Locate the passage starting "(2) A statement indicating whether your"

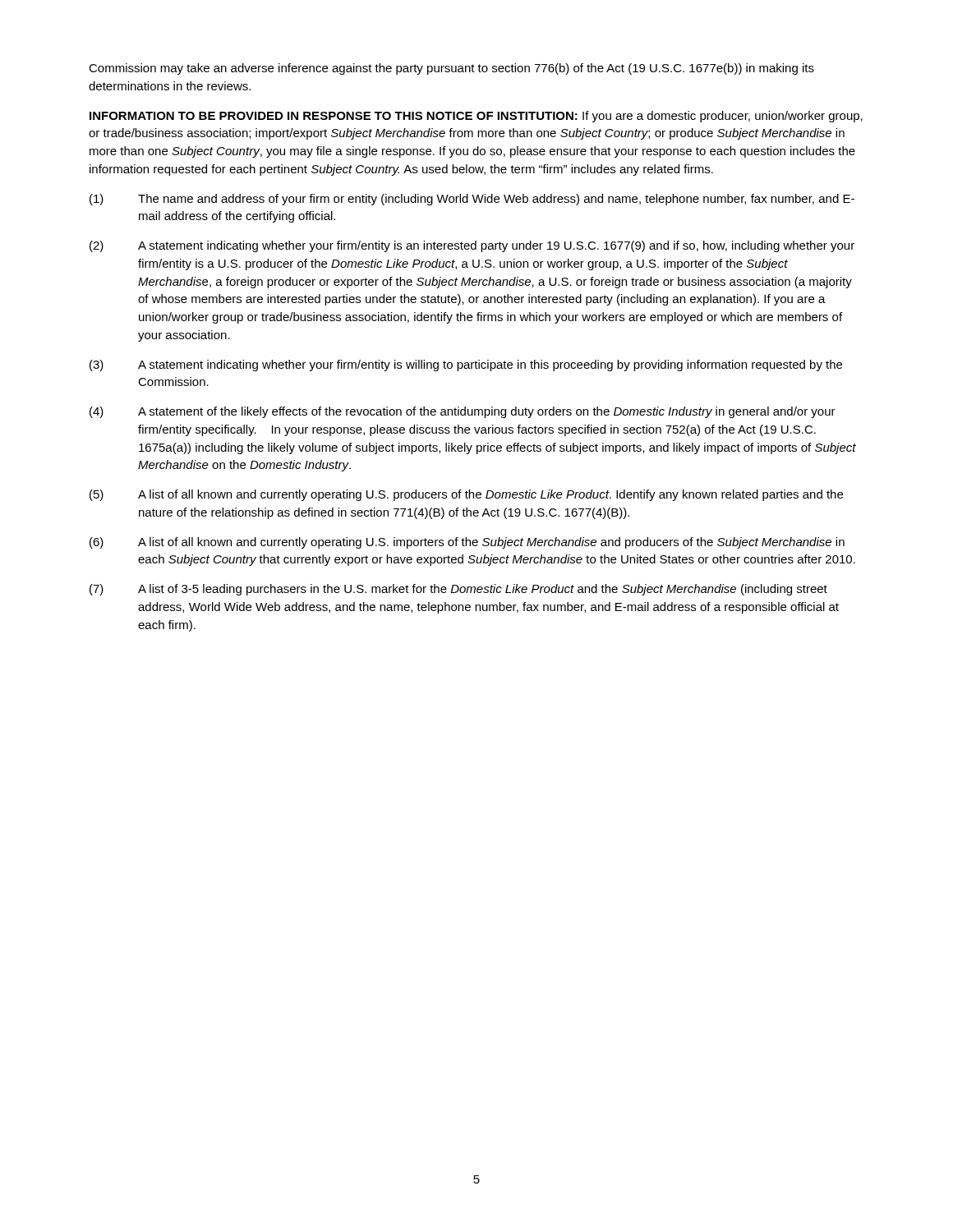tap(476, 290)
